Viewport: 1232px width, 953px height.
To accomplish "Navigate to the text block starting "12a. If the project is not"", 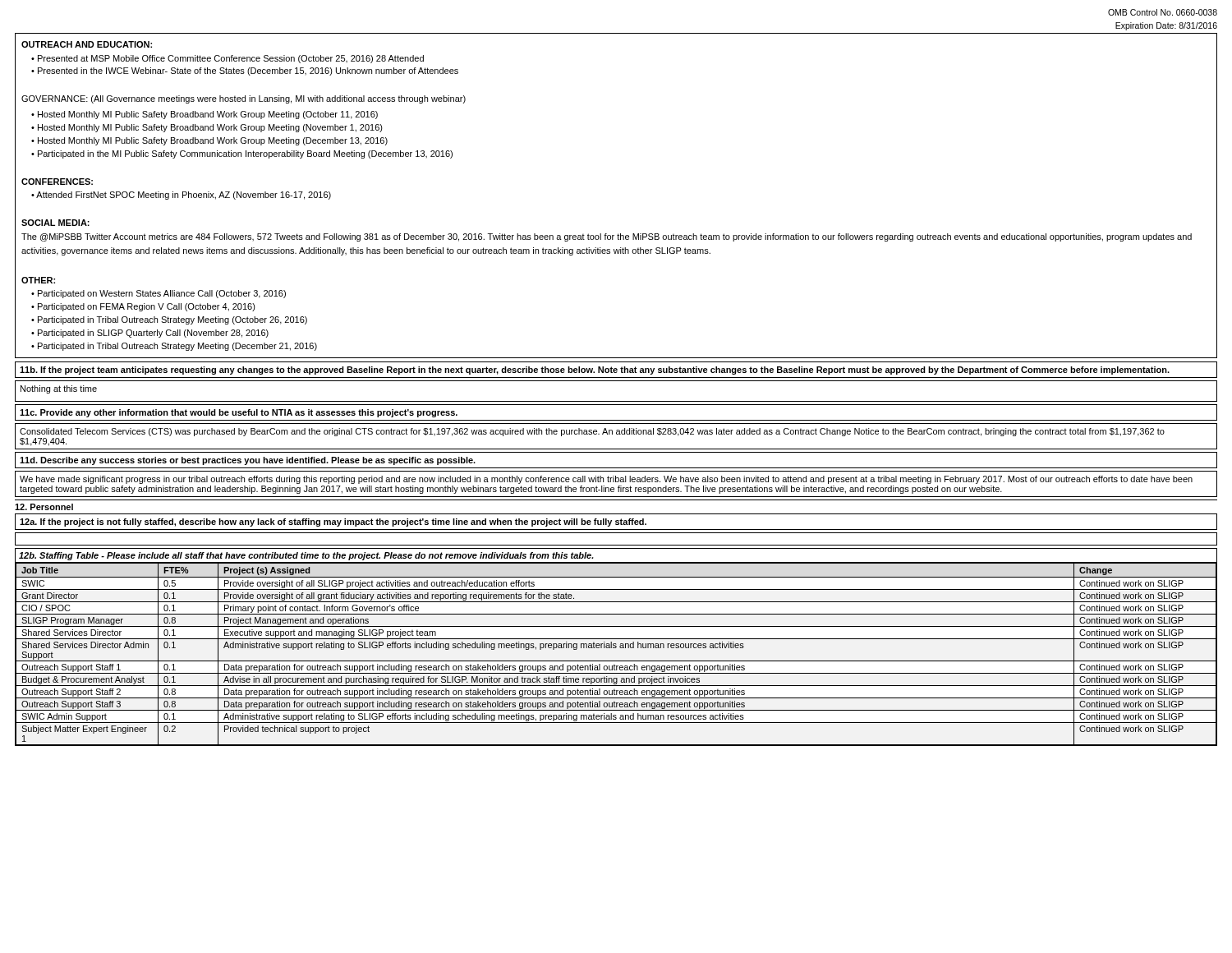I will pyautogui.click(x=333, y=521).
